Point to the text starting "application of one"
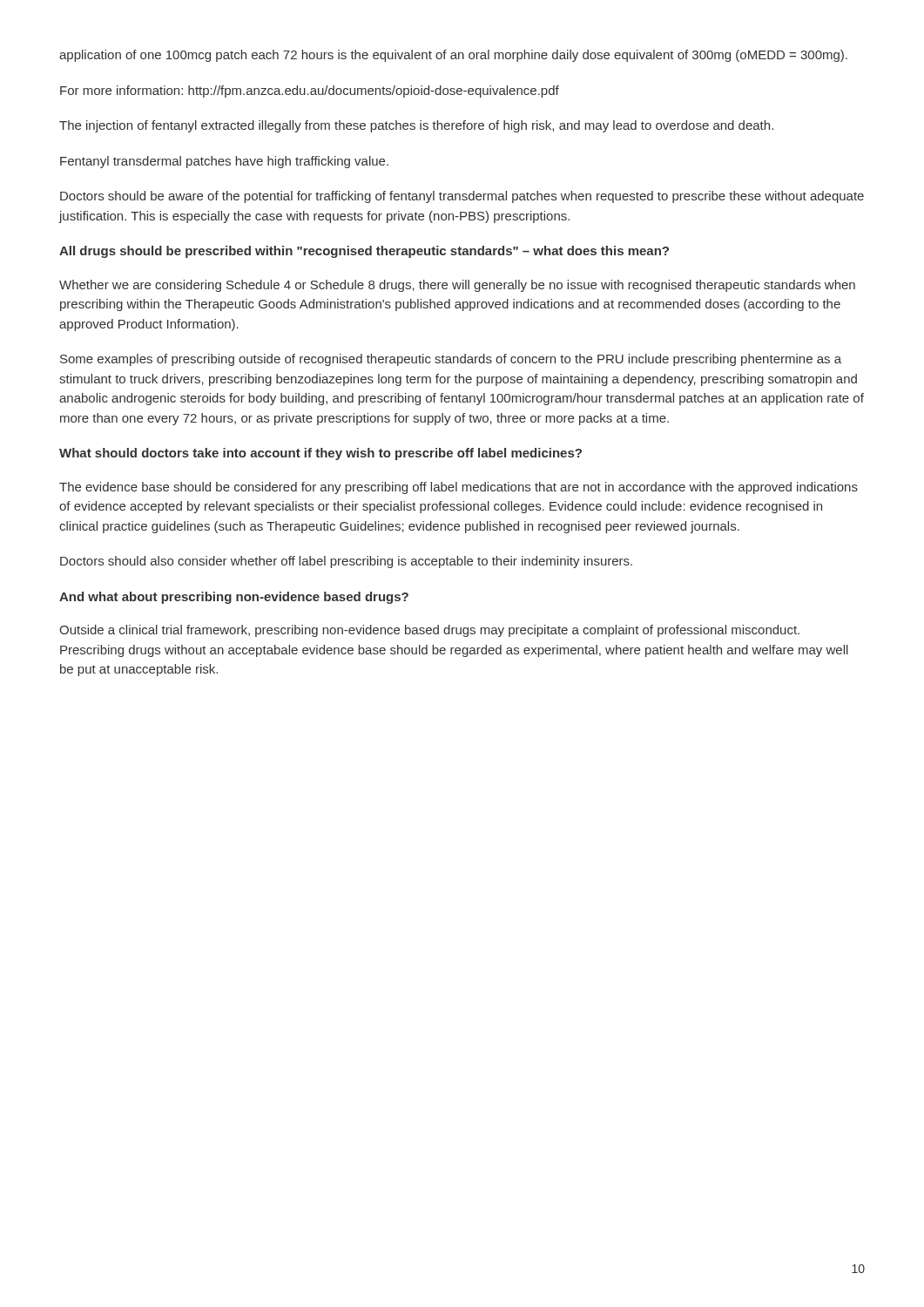This screenshot has height=1307, width=924. [x=454, y=54]
